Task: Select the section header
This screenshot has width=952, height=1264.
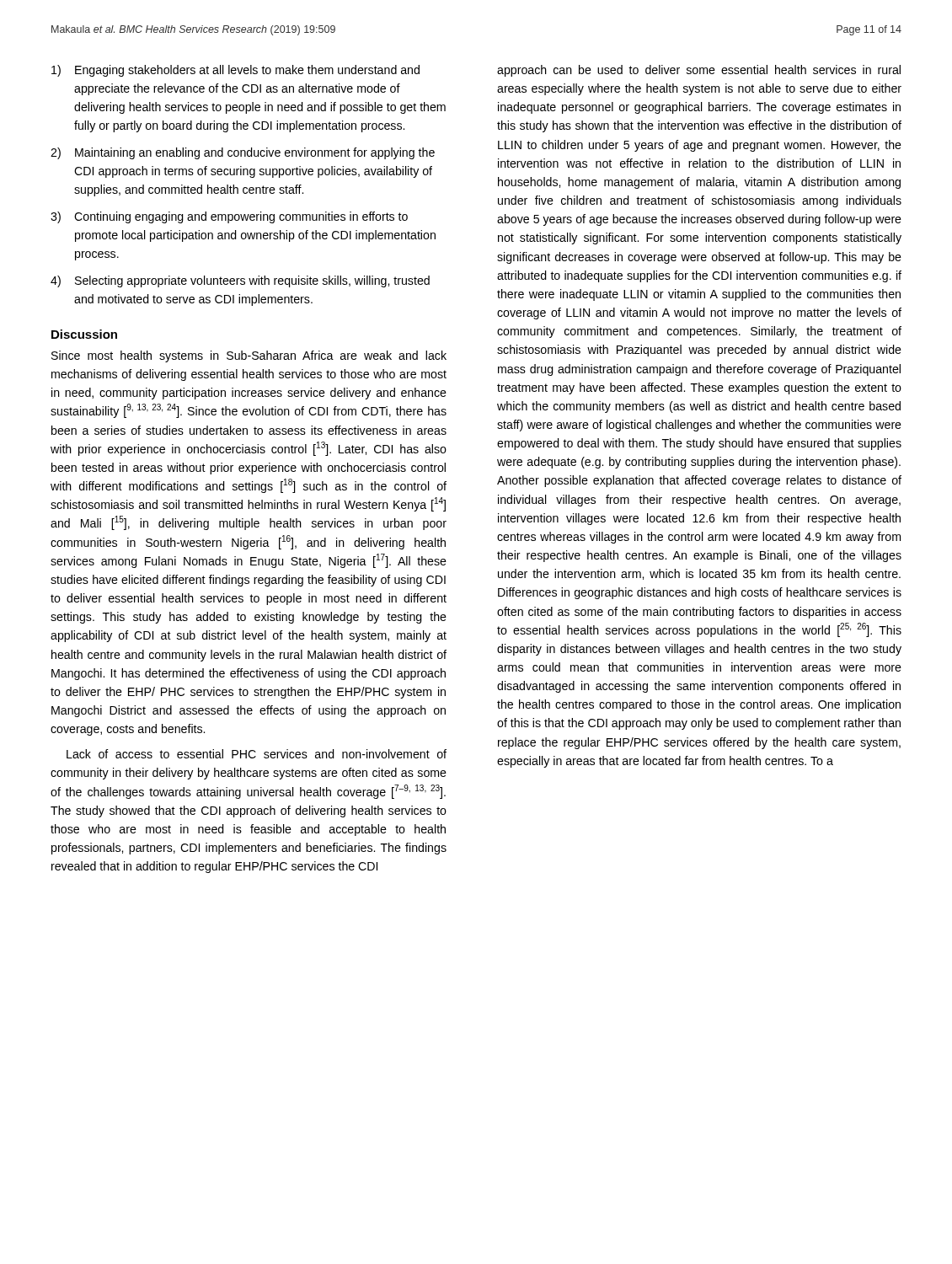Action: [x=84, y=334]
